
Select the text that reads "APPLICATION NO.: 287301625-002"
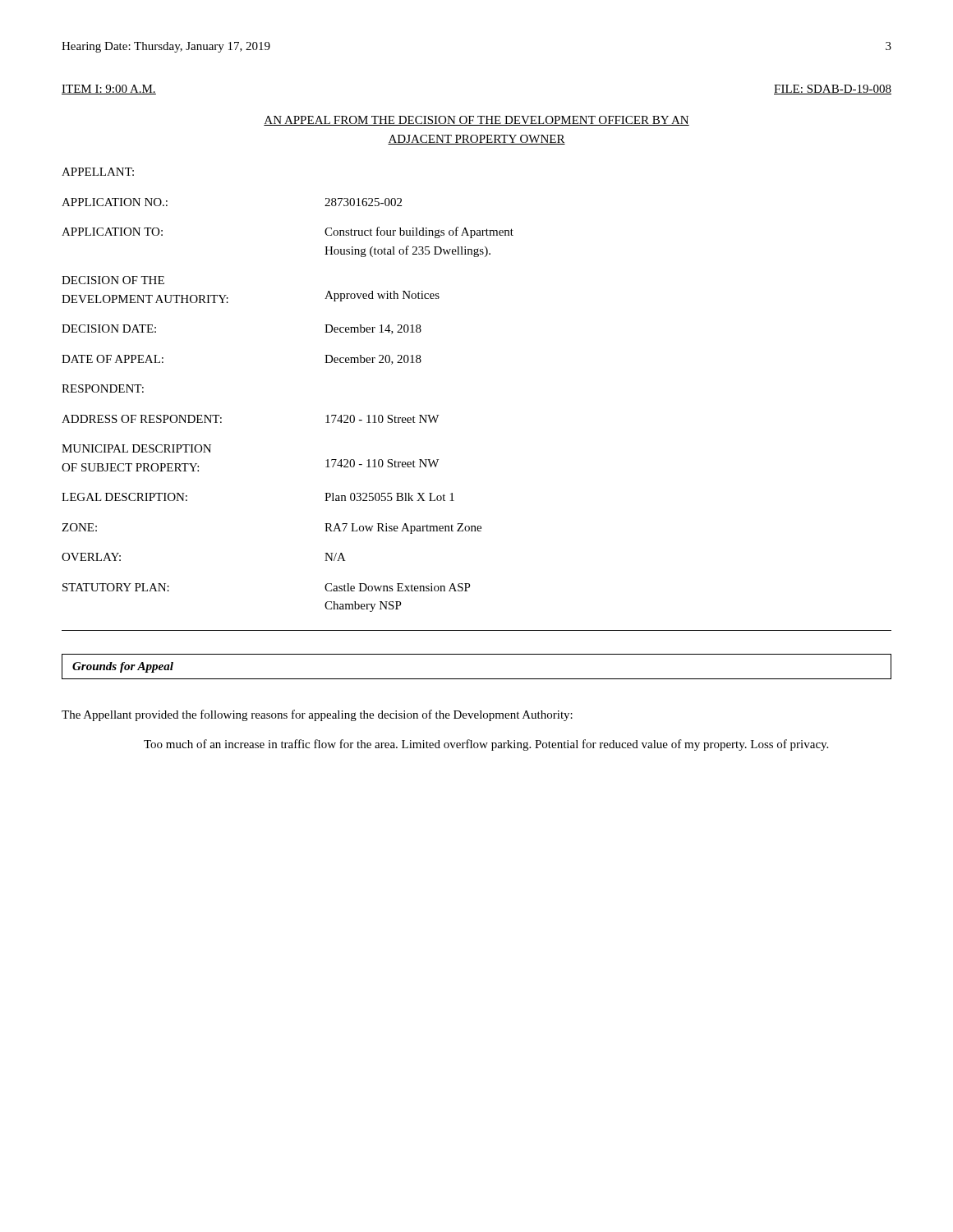pyautogui.click(x=115, y=202)
